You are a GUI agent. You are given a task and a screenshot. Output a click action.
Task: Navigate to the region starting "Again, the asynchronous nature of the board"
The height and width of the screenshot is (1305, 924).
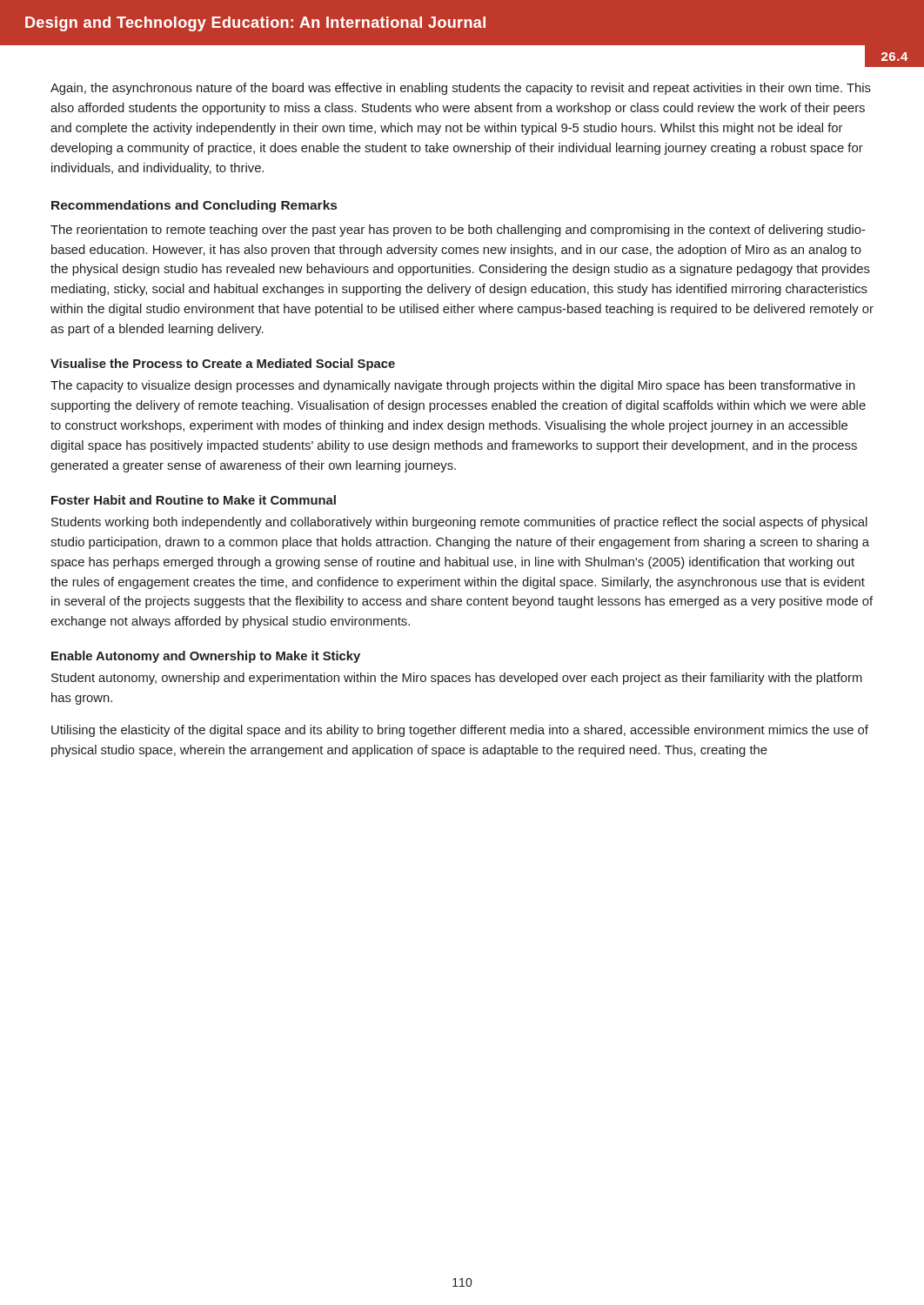pyautogui.click(x=461, y=128)
